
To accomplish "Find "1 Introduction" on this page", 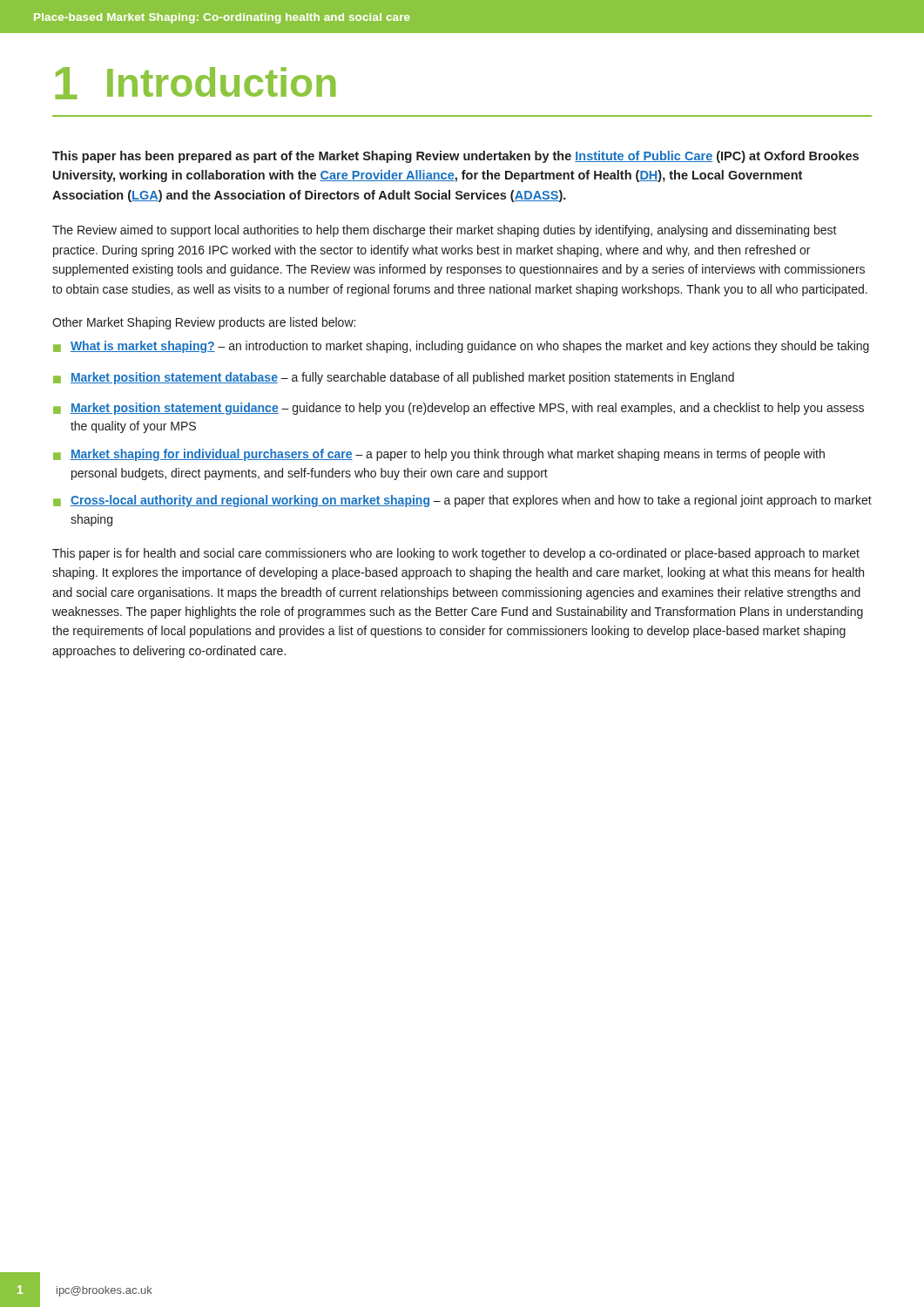I will pos(195,84).
